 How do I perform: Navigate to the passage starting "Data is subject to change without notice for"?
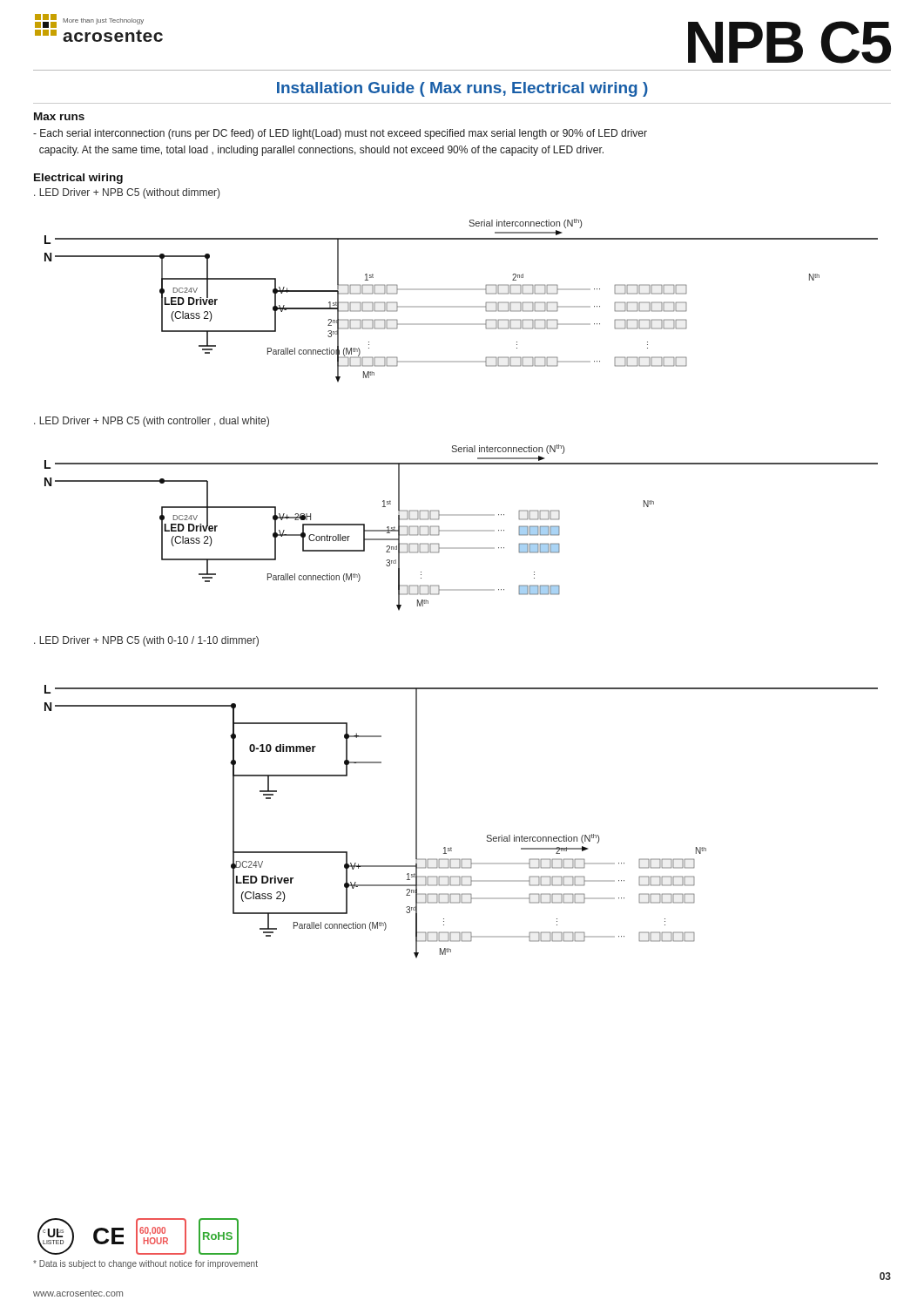(145, 1264)
